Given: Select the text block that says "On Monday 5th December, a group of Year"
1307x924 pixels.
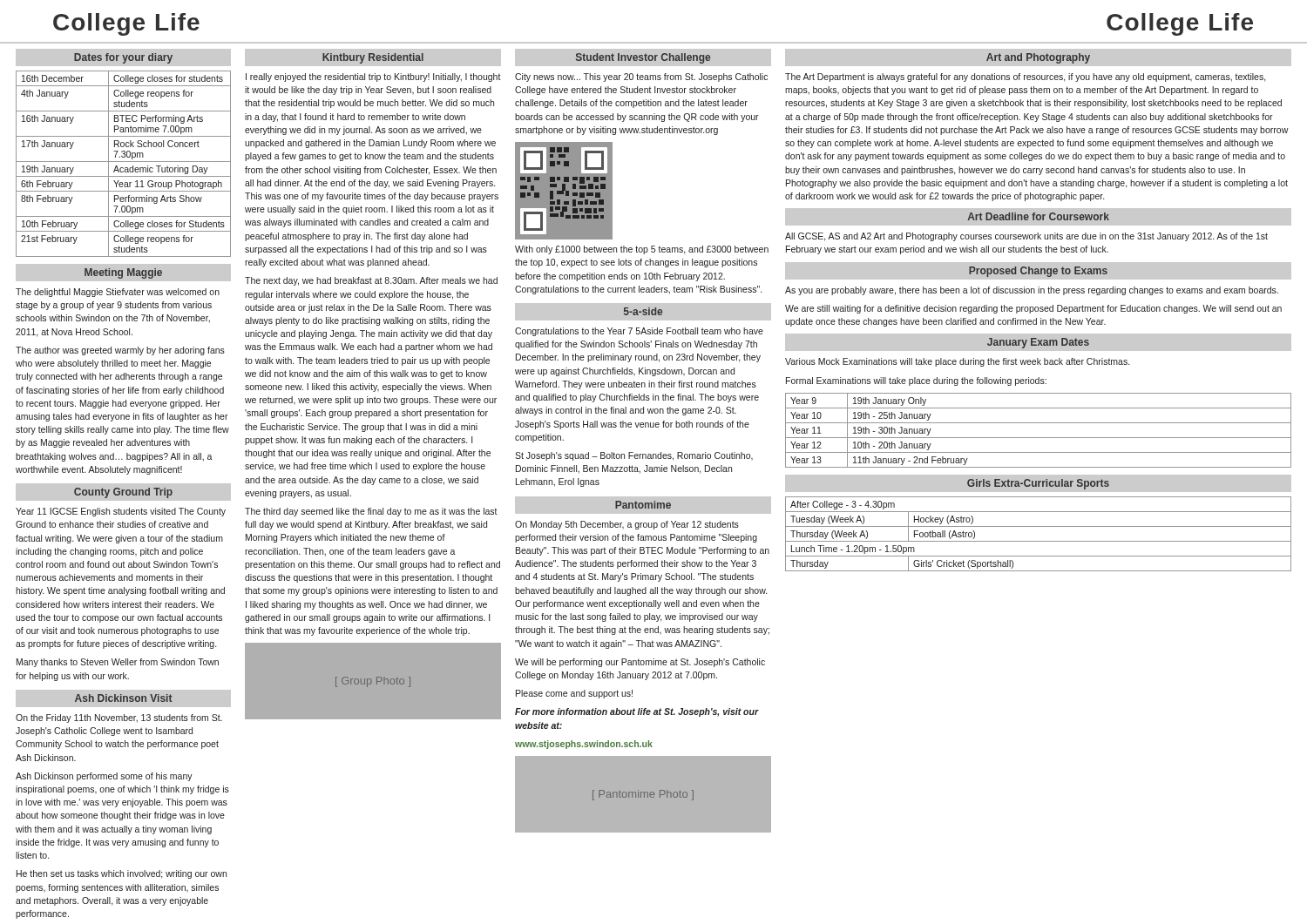Looking at the screenshot, I should 643,584.
